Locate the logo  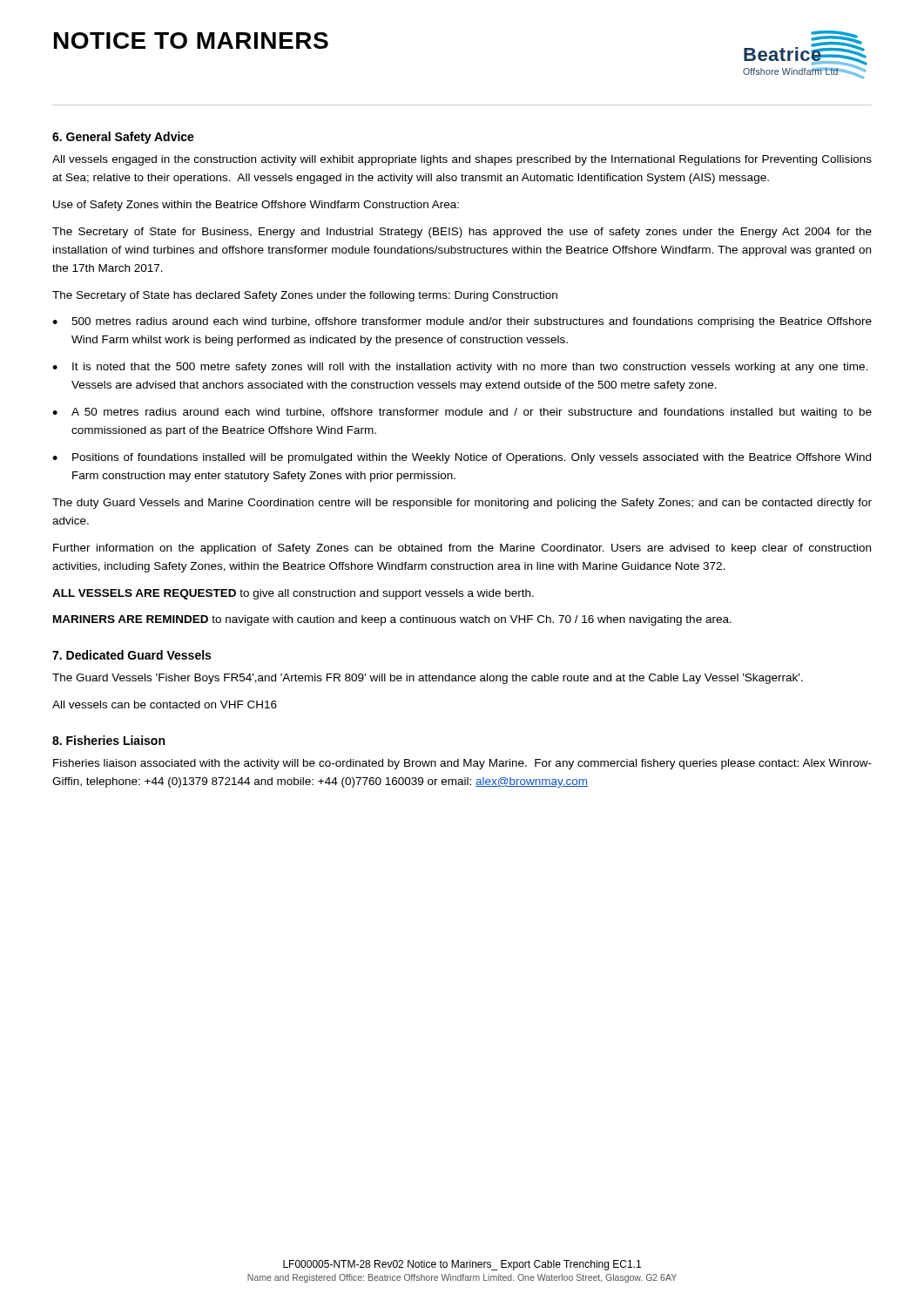[x=807, y=63]
